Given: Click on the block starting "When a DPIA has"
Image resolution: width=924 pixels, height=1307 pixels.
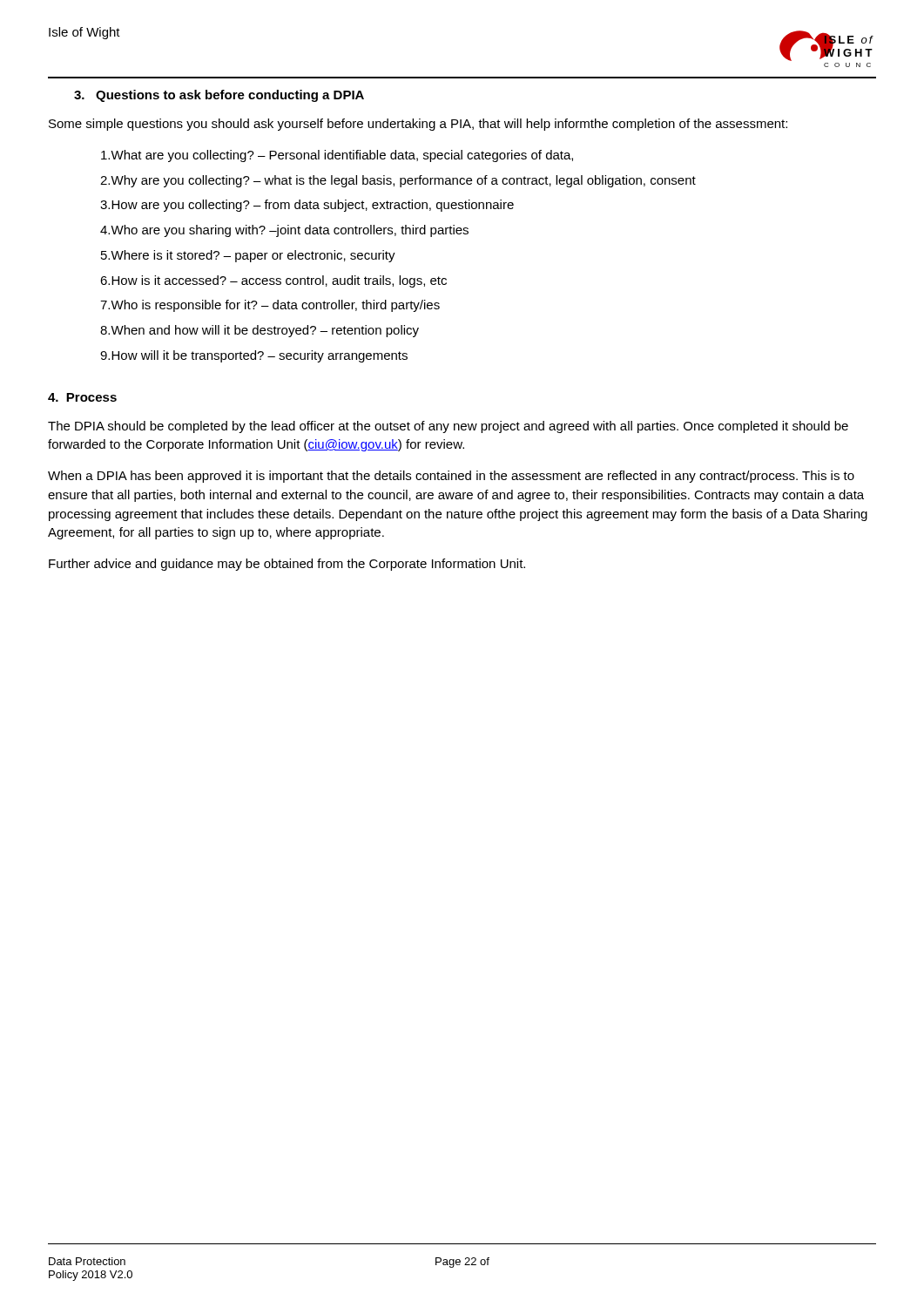Looking at the screenshot, I should click(x=458, y=504).
